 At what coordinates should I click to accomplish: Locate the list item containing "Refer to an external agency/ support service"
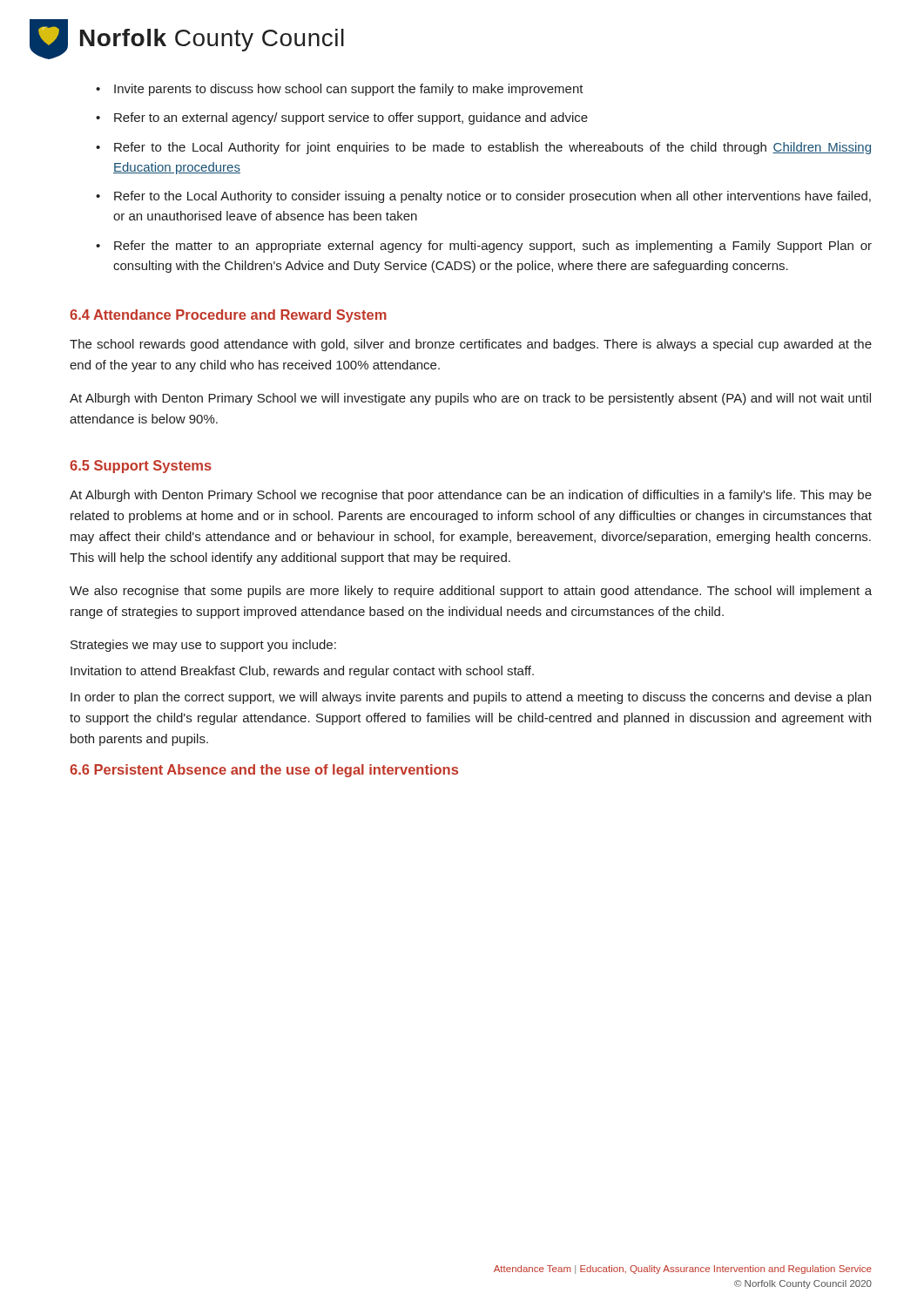point(351,117)
